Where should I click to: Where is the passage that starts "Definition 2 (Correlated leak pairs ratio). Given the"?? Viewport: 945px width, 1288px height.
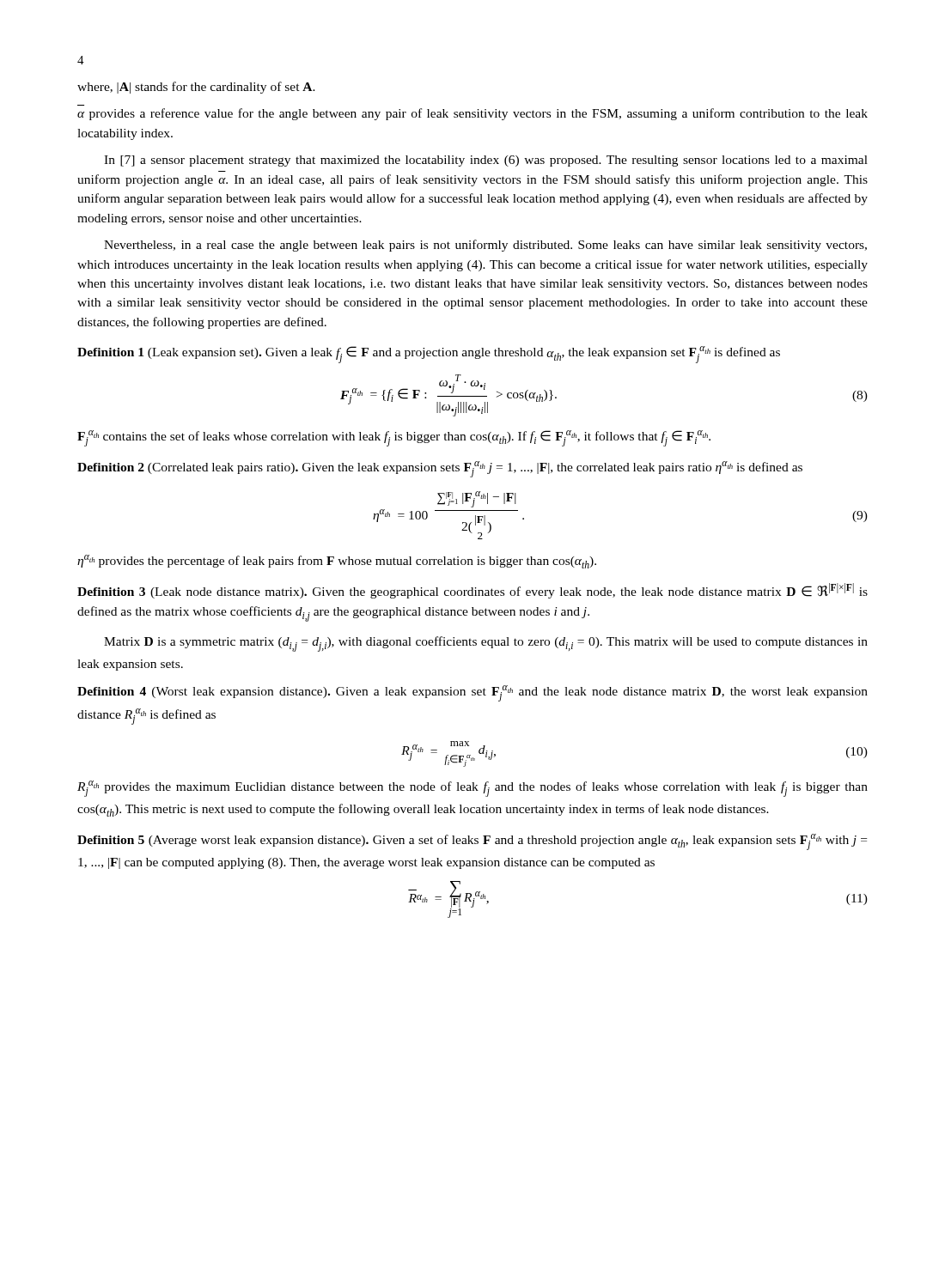pos(440,467)
